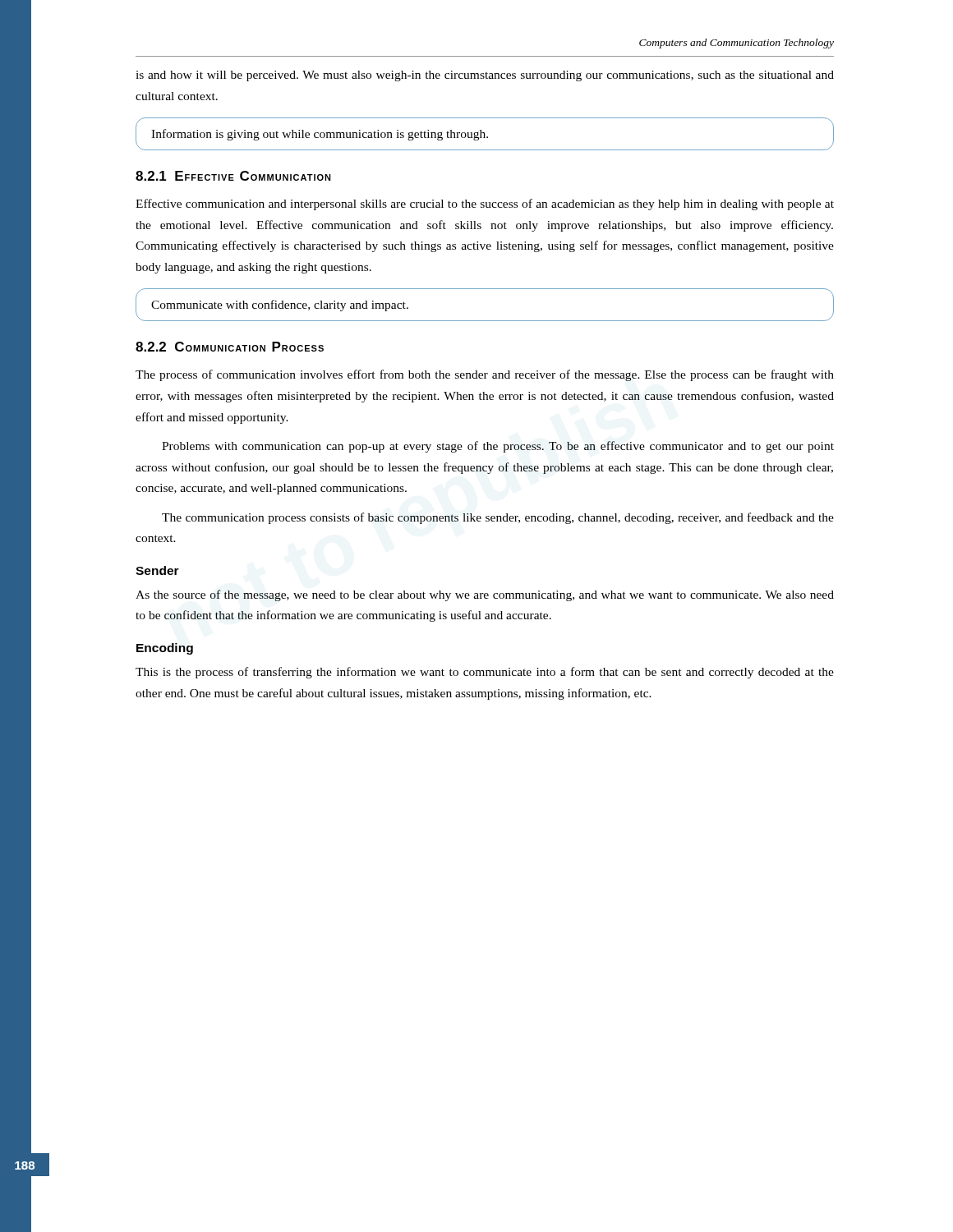Click the passage that begins "The communication process consists of basic components"
The image size is (953, 1232).
click(x=485, y=528)
